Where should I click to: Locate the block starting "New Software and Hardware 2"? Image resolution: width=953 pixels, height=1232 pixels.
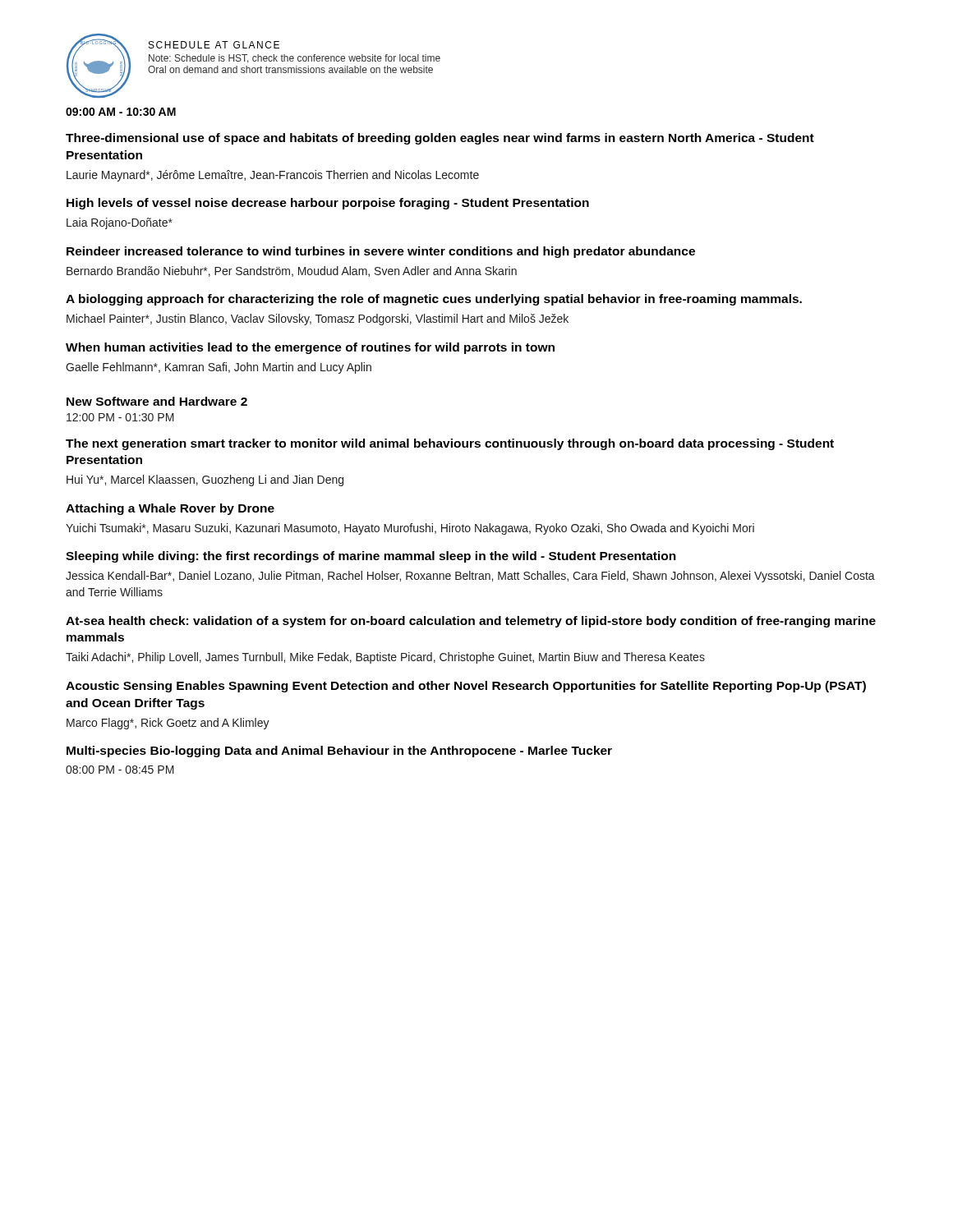coord(157,401)
